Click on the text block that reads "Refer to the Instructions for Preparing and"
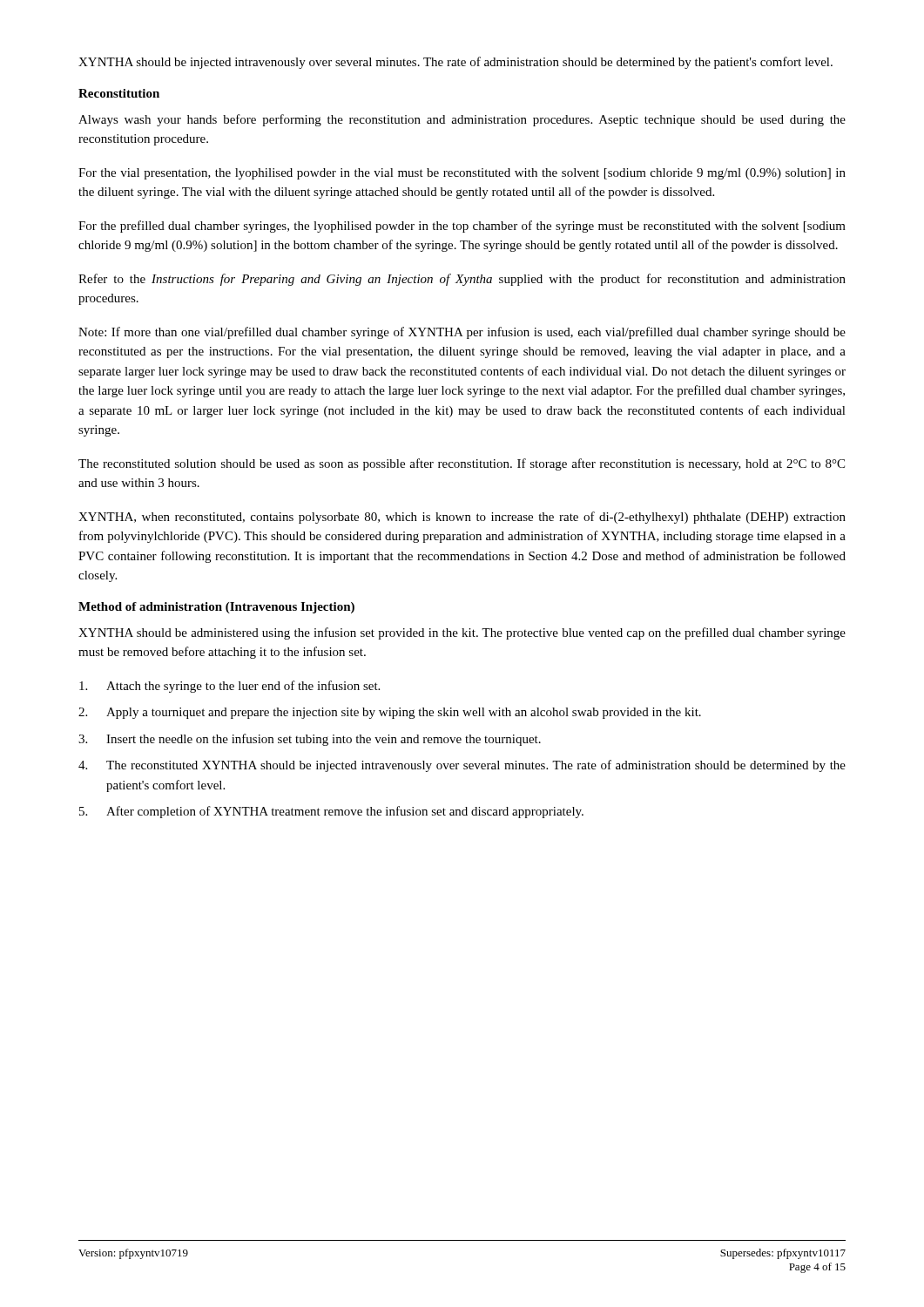Viewport: 924px width, 1307px height. 462,288
